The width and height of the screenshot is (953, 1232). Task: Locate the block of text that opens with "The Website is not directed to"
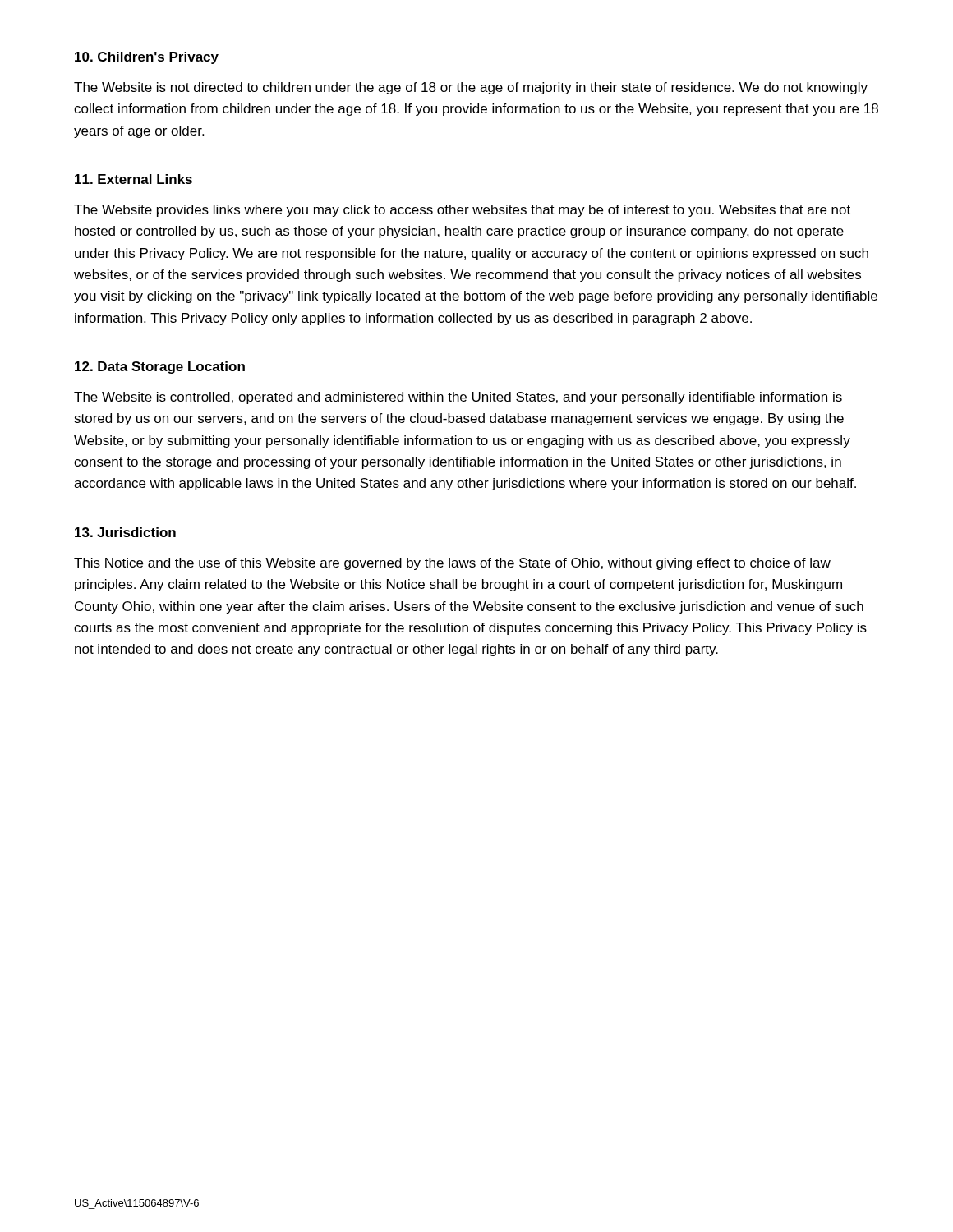(x=476, y=109)
